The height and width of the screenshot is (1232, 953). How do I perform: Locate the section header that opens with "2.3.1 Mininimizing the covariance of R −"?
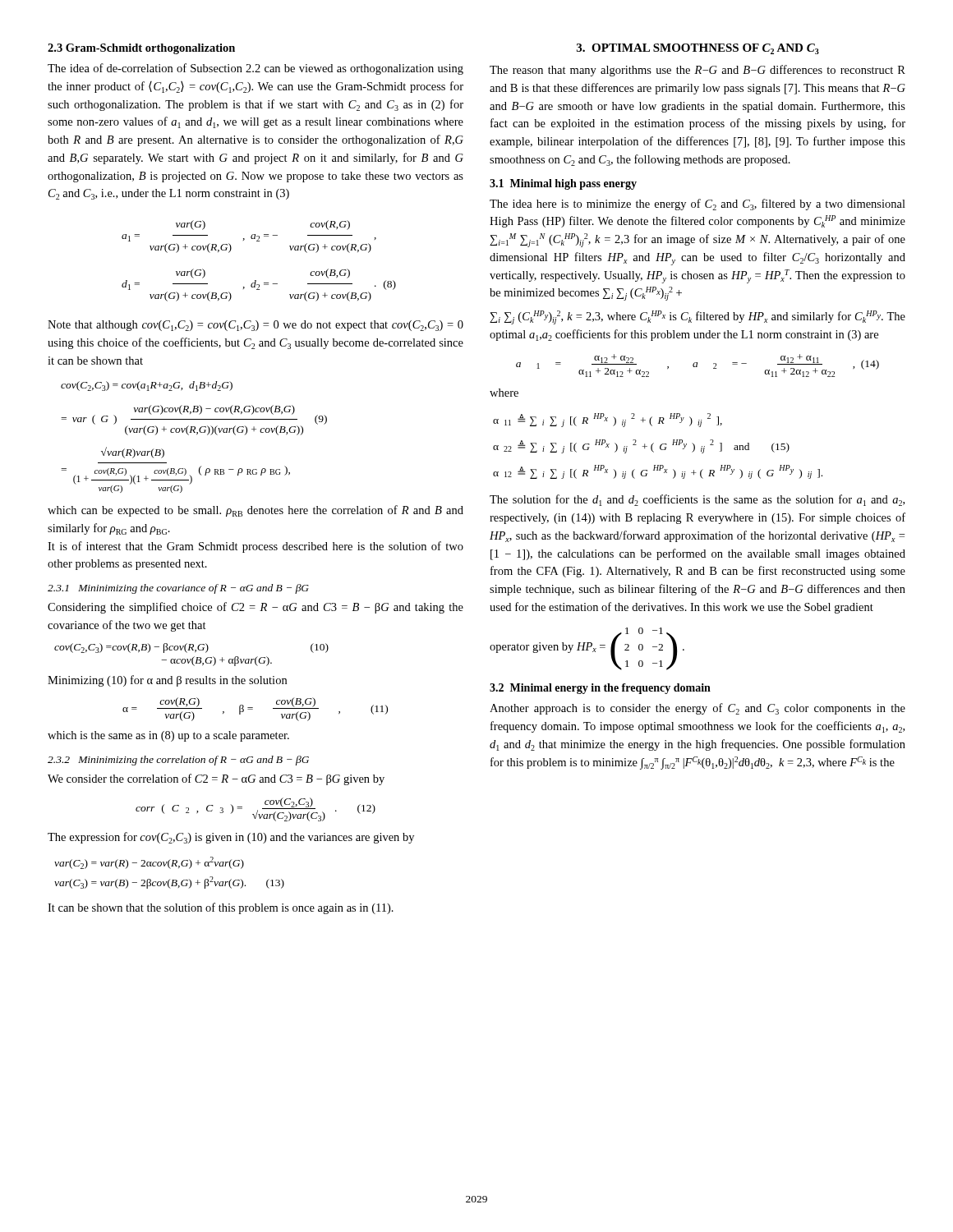pos(178,588)
